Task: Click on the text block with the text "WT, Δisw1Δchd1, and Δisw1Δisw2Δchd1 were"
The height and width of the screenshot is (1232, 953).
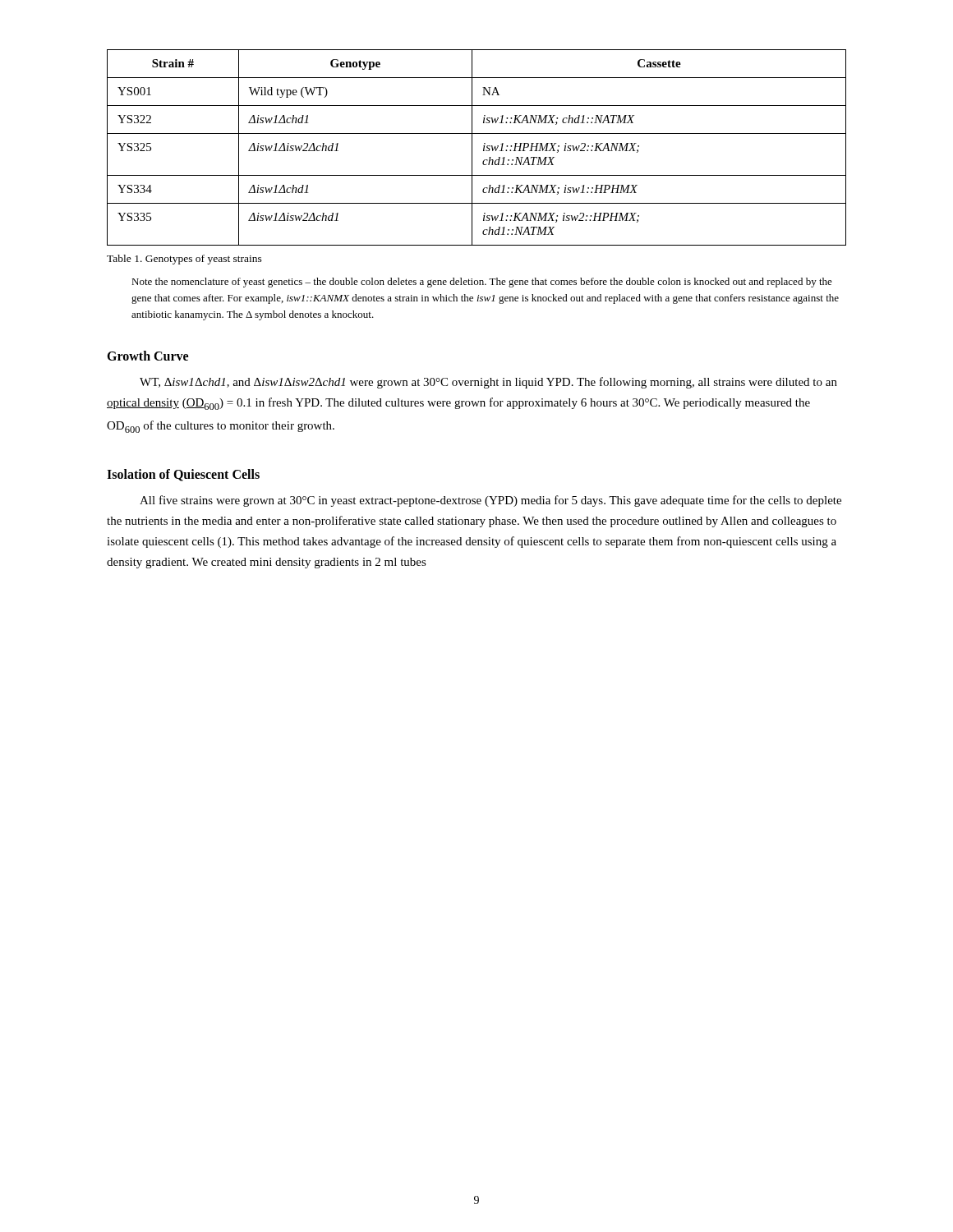Action: coord(472,405)
